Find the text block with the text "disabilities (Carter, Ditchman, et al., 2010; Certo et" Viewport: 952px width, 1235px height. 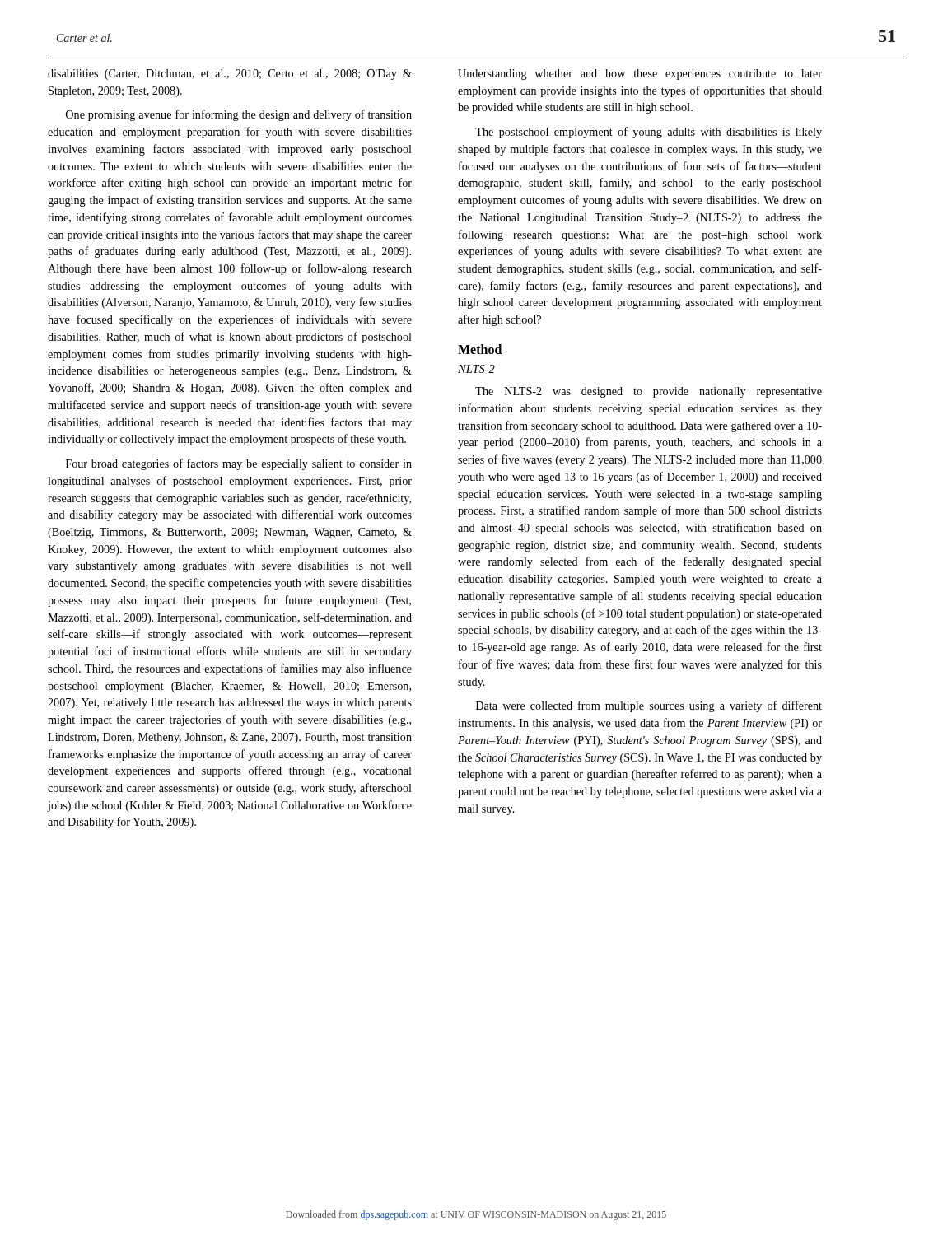tap(230, 448)
